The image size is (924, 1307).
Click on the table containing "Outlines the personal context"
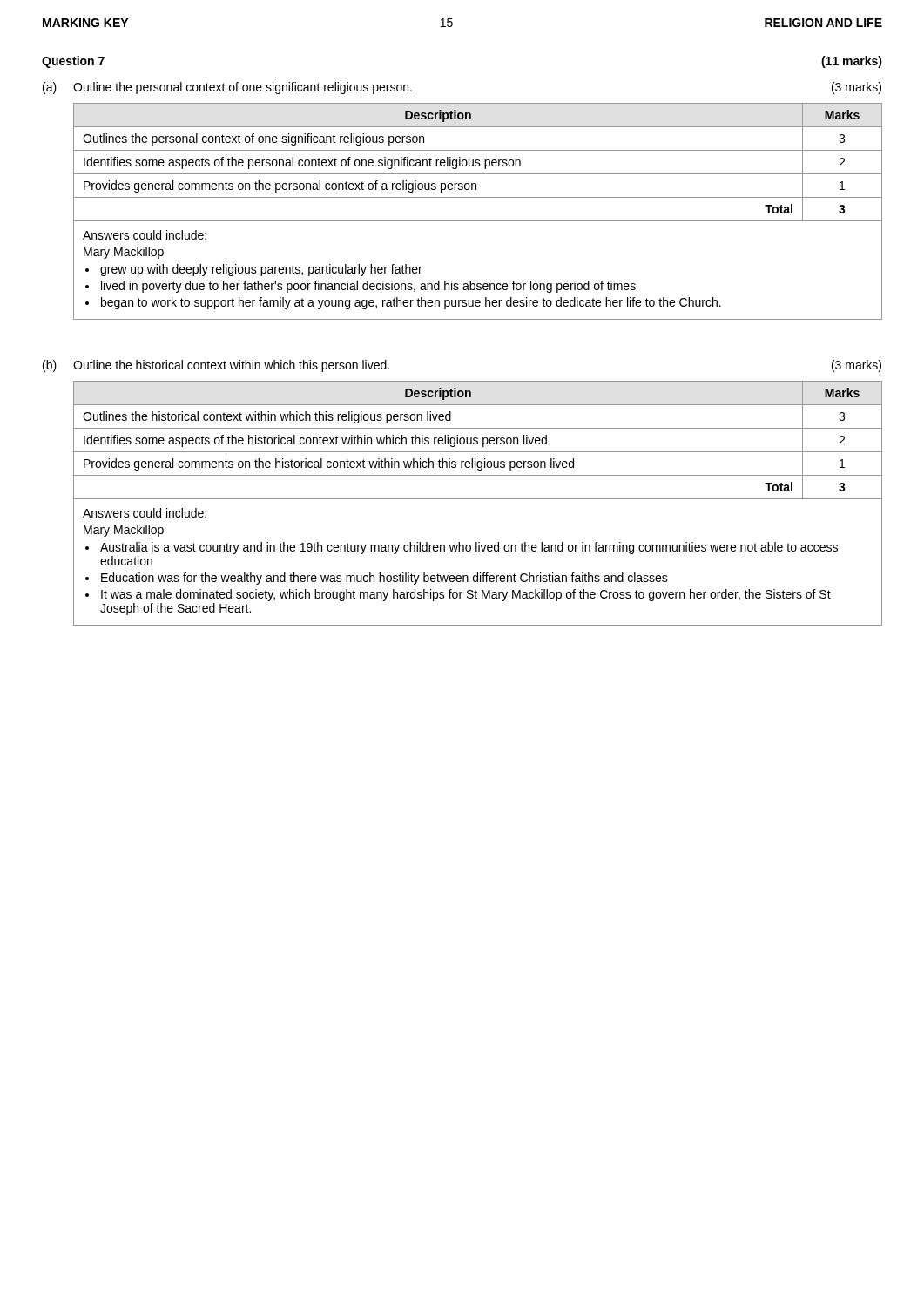478,162
